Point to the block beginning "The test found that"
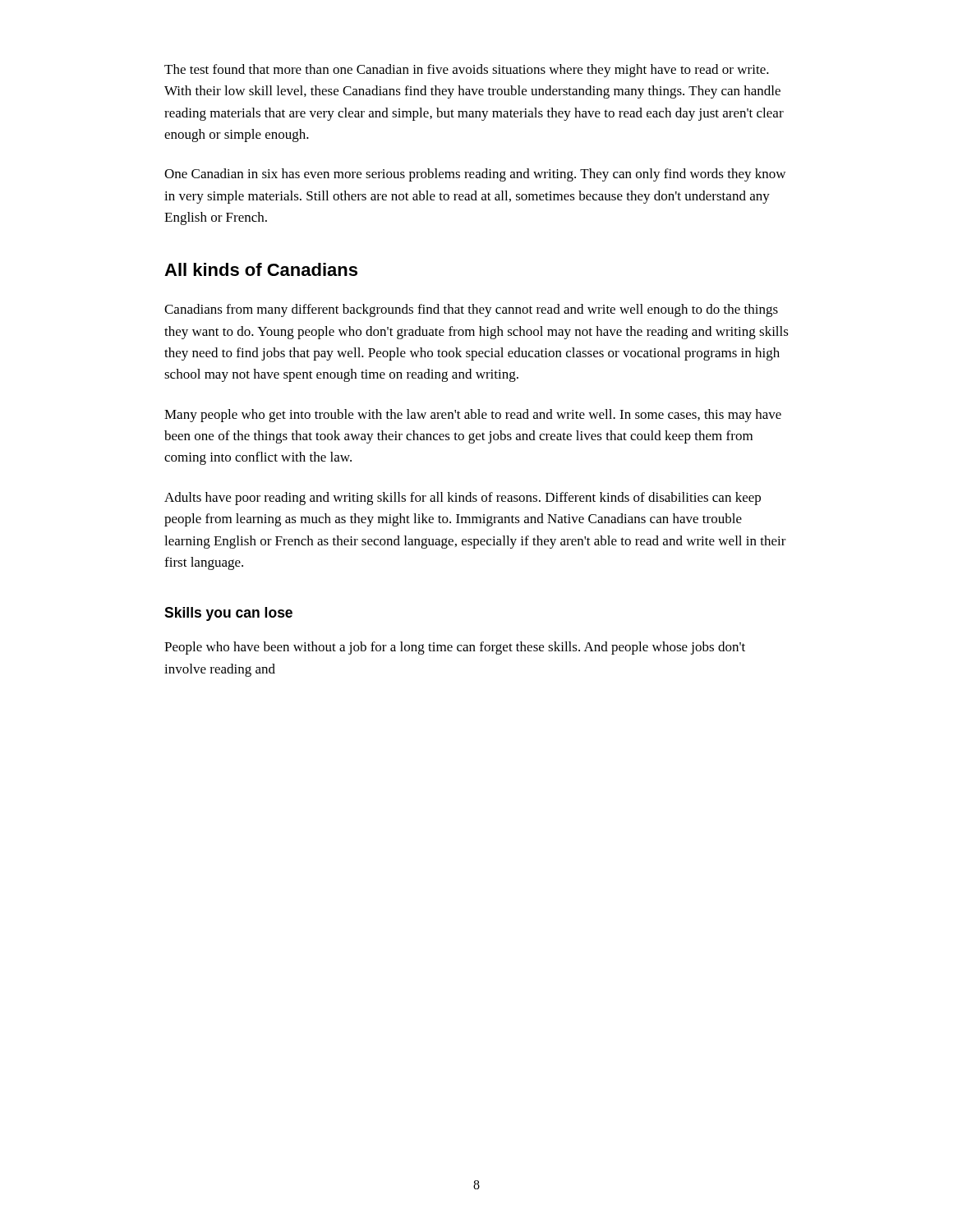 (474, 102)
